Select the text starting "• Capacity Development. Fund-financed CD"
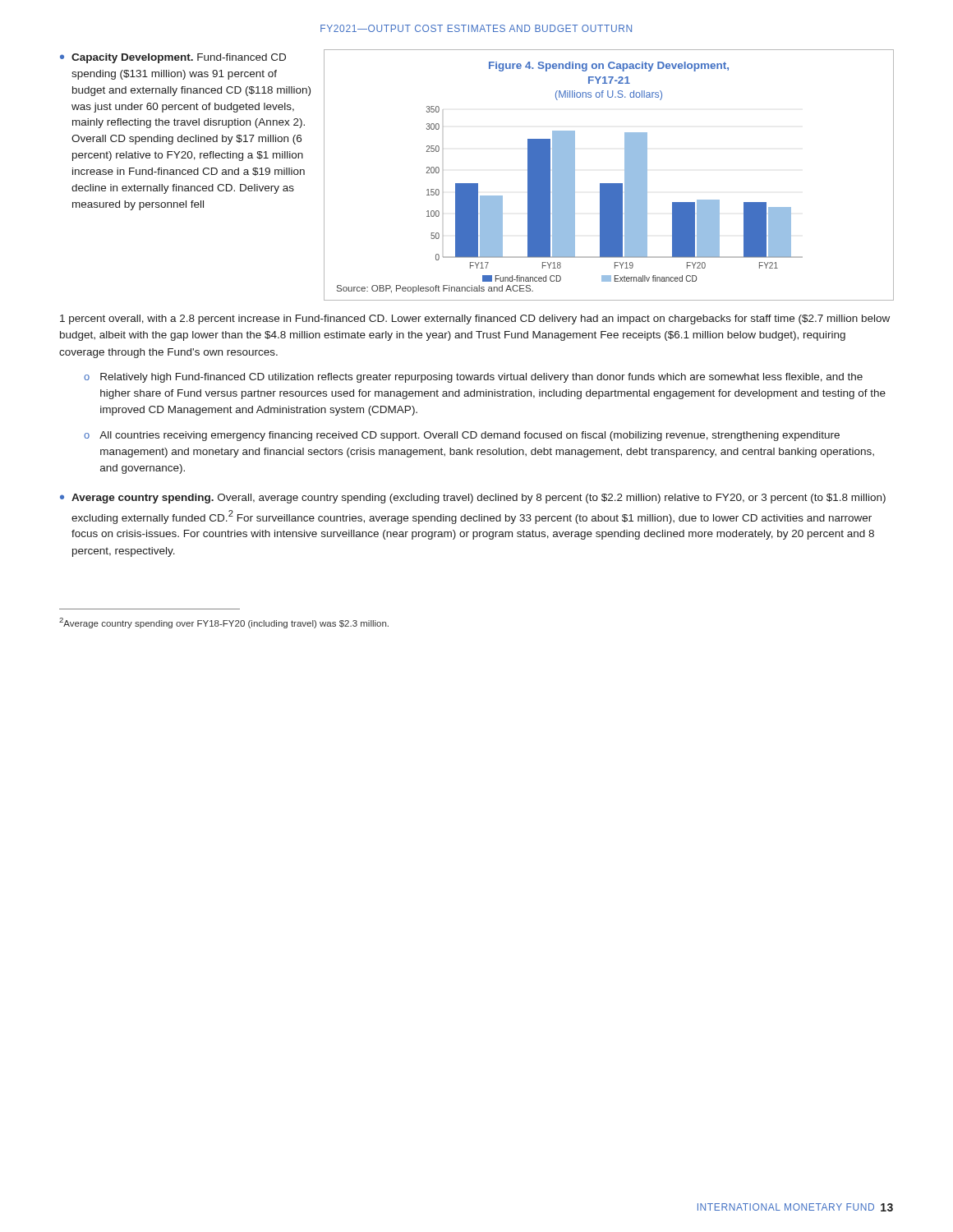The width and height of the screenshot is (953, 1232). coord(186,131)
